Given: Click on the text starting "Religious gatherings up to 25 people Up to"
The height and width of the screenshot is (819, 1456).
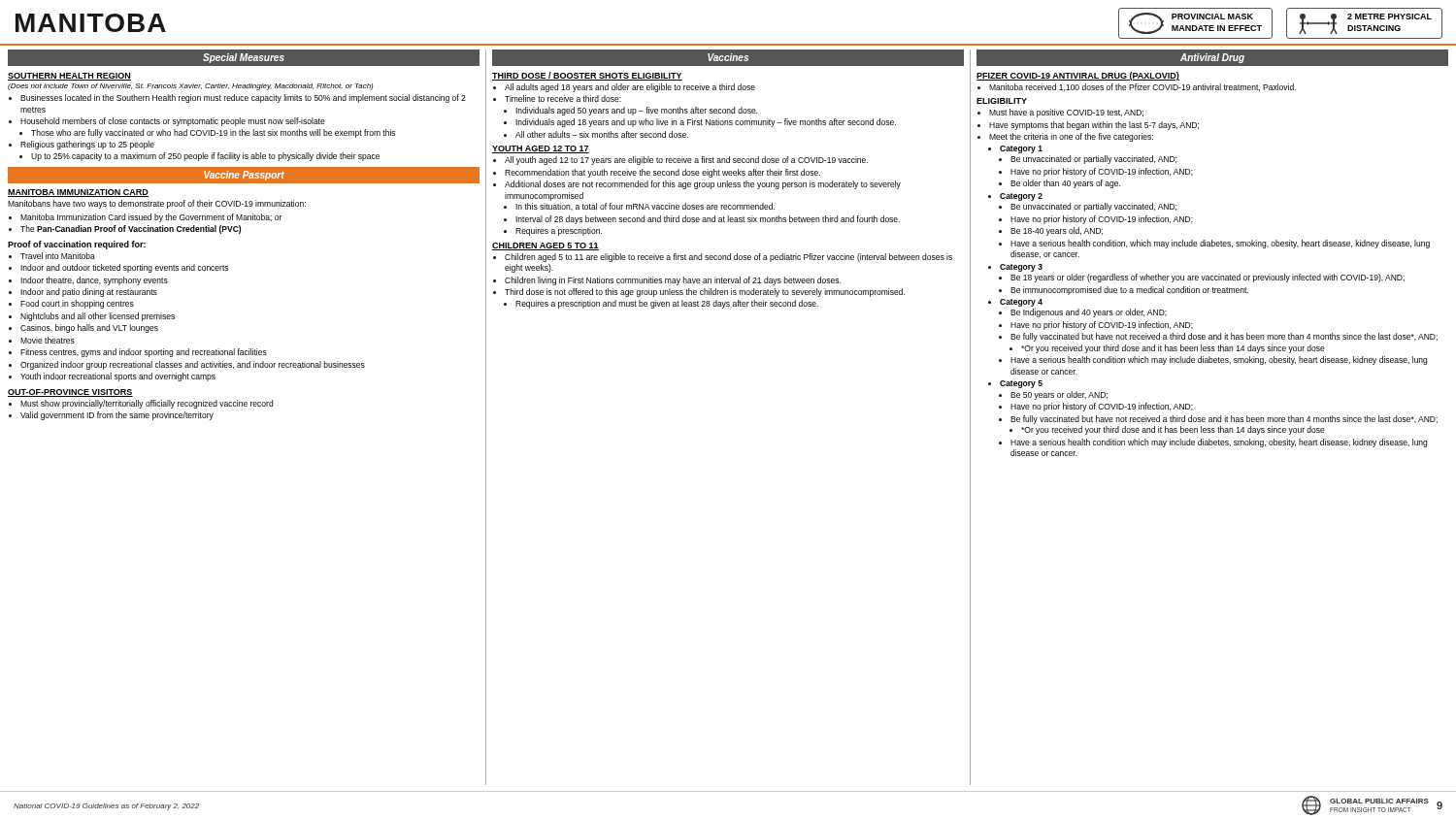Looking at the screenshot, I should click(x=250, y=151).
